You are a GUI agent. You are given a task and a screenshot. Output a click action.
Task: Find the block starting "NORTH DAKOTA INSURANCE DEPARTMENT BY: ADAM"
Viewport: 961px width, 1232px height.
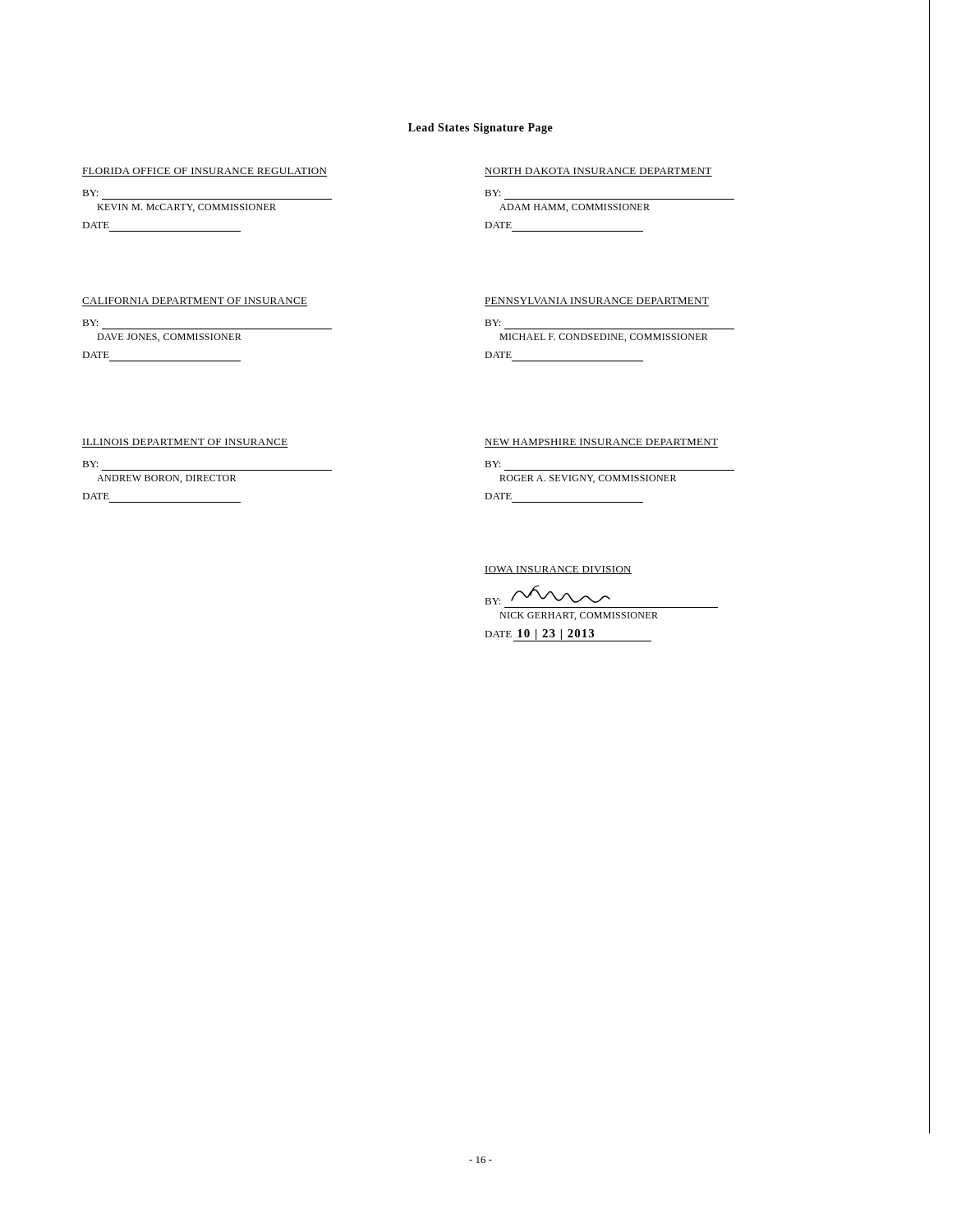682,198
